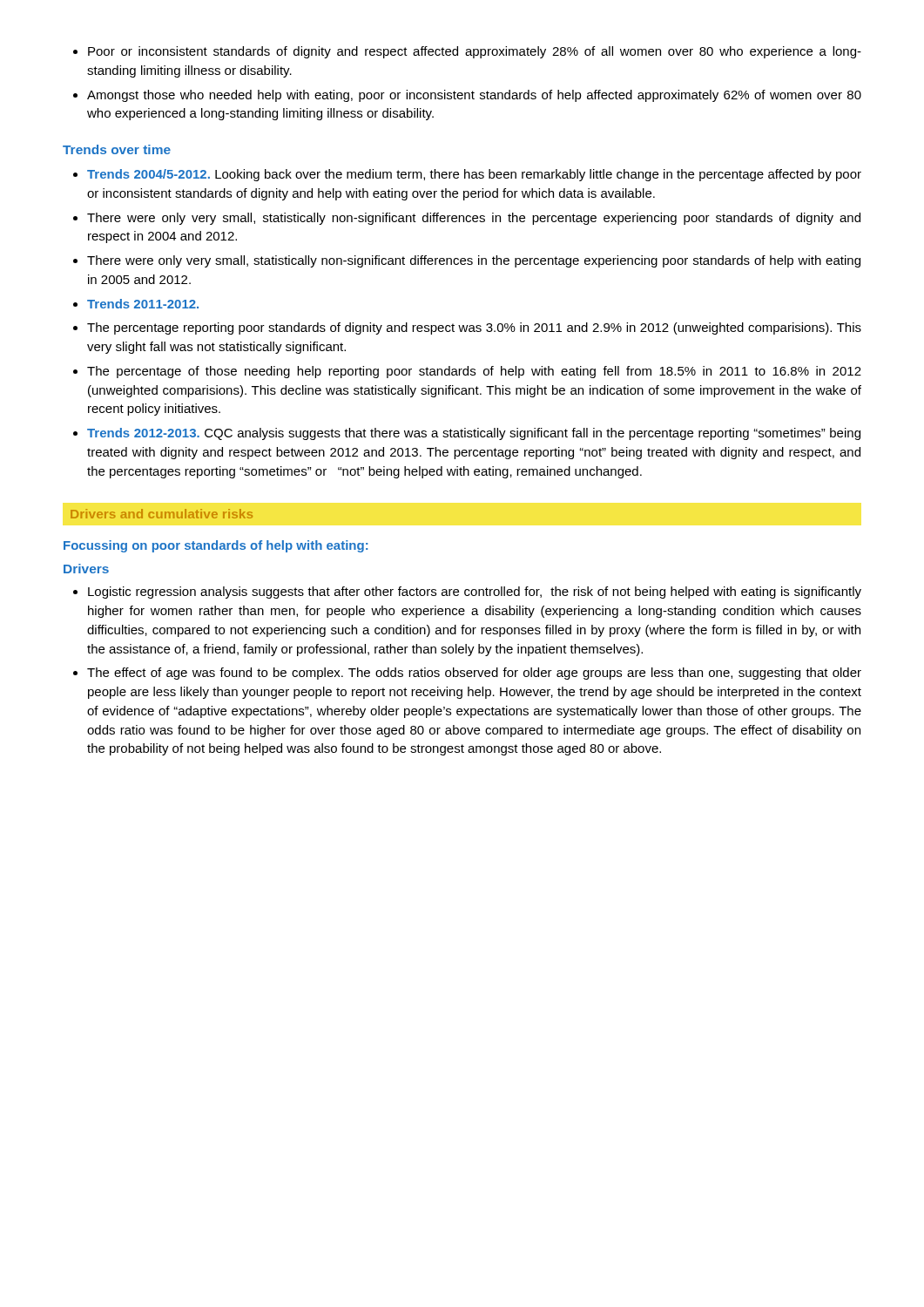Viewport: 924px width, 1307px height.
Task: Locate the list item with the text "The effect of age was found to"
Action: click(474, 711)
